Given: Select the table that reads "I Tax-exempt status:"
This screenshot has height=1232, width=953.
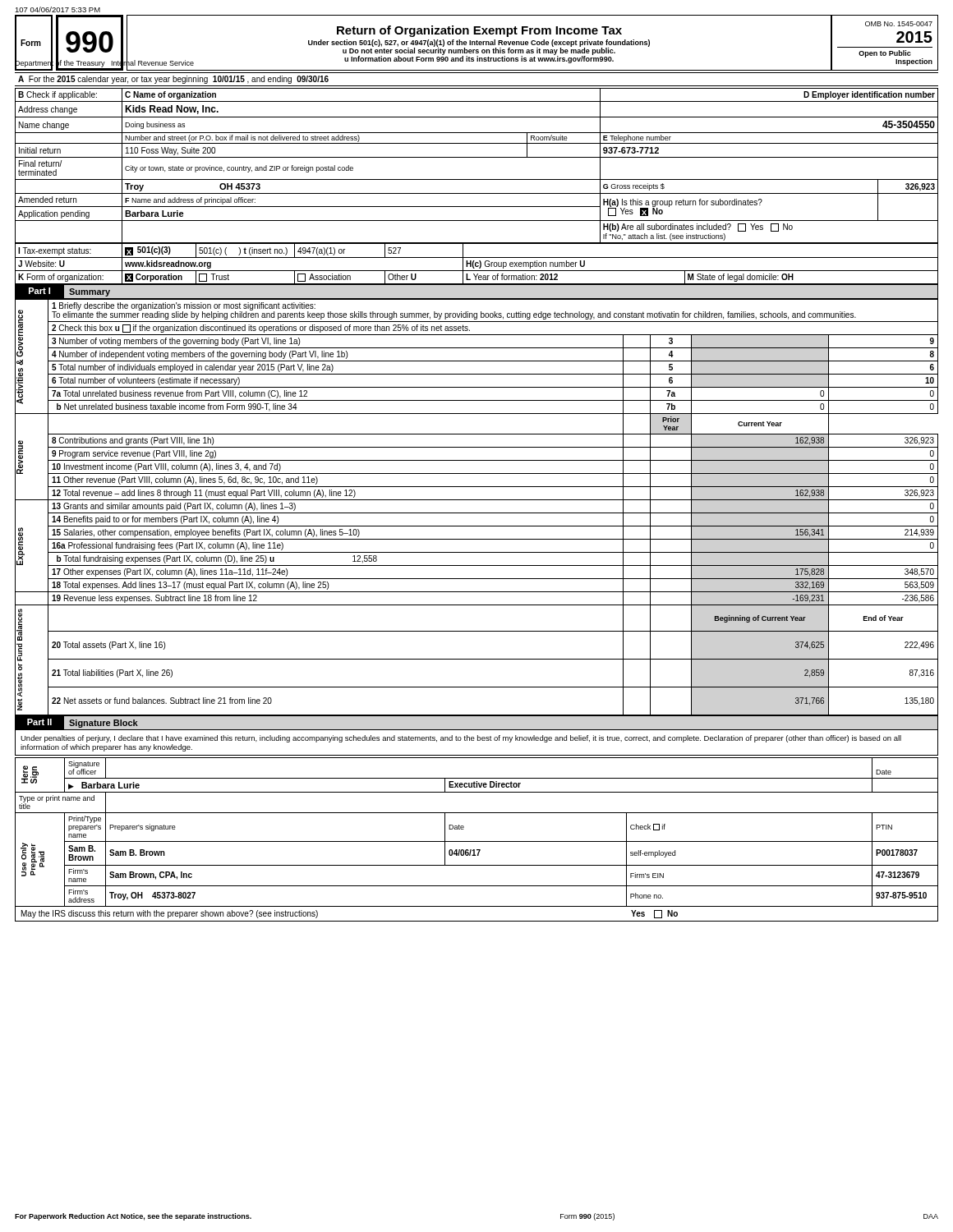Looking at the screenshot, I should click(x=476, y=264).
